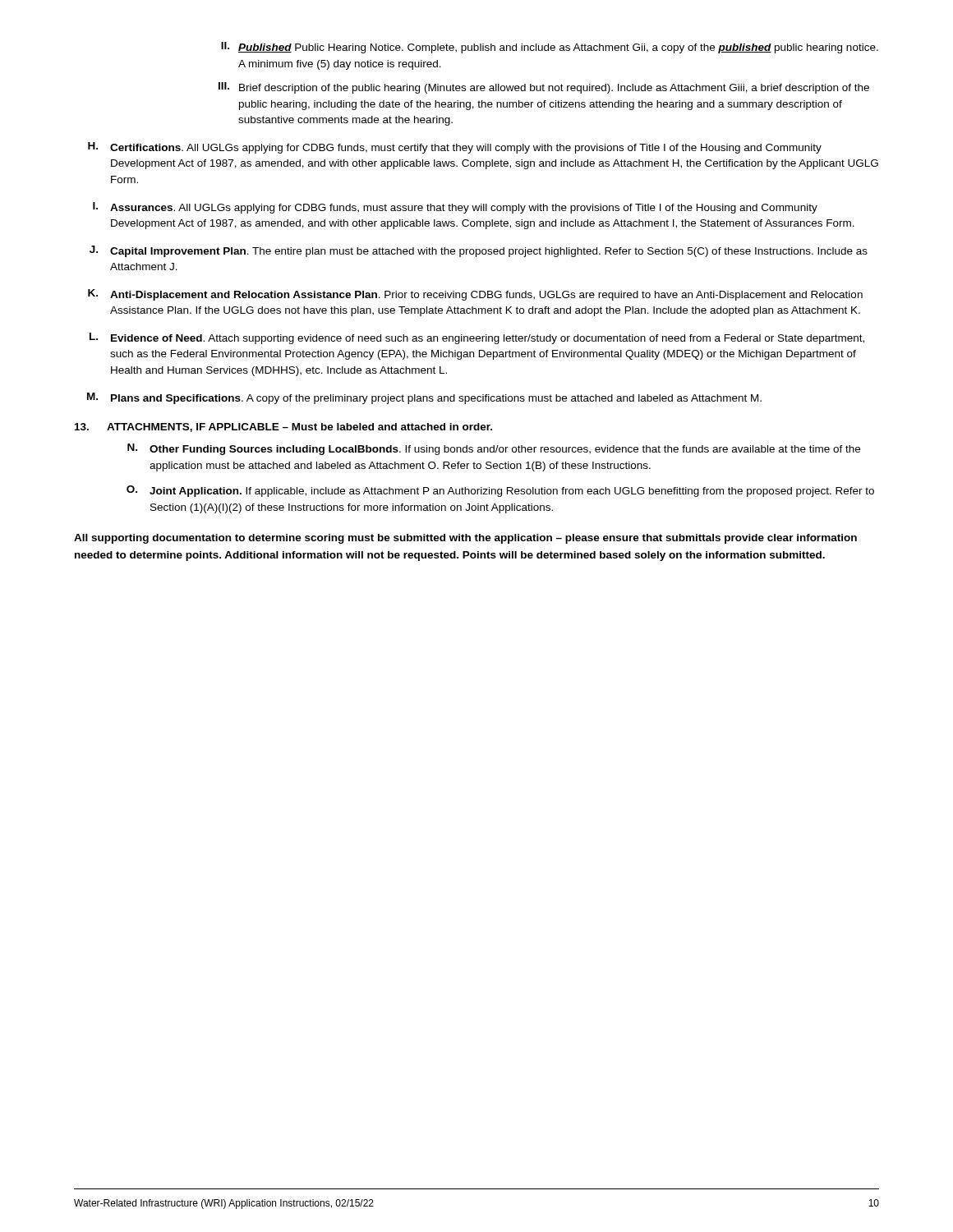Locate the list item that reads "III. Brief description of the public"
The height and width of the screenshot is (1232, 953).
542,104
